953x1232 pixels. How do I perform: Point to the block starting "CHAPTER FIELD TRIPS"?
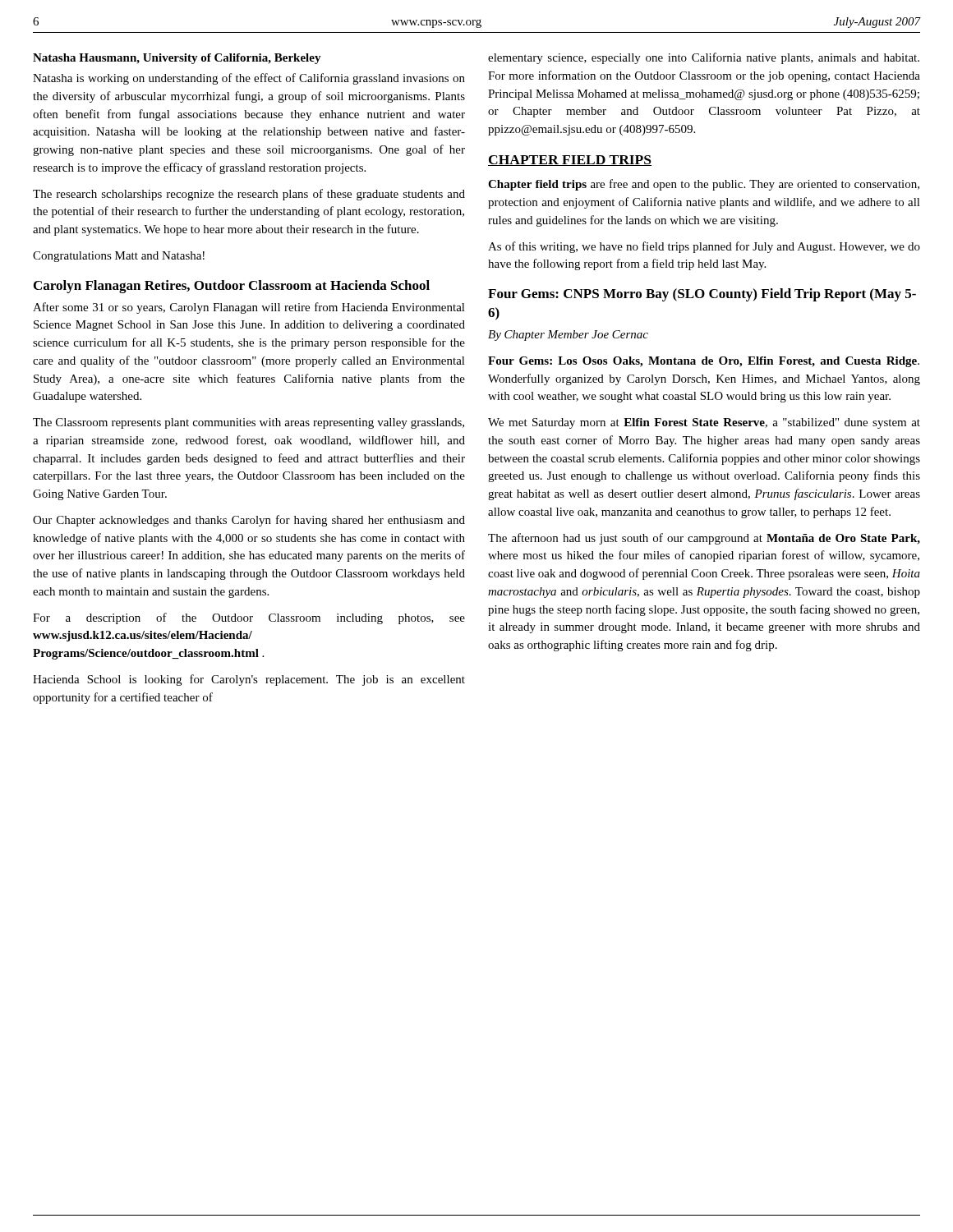click(x=570, y=159)
